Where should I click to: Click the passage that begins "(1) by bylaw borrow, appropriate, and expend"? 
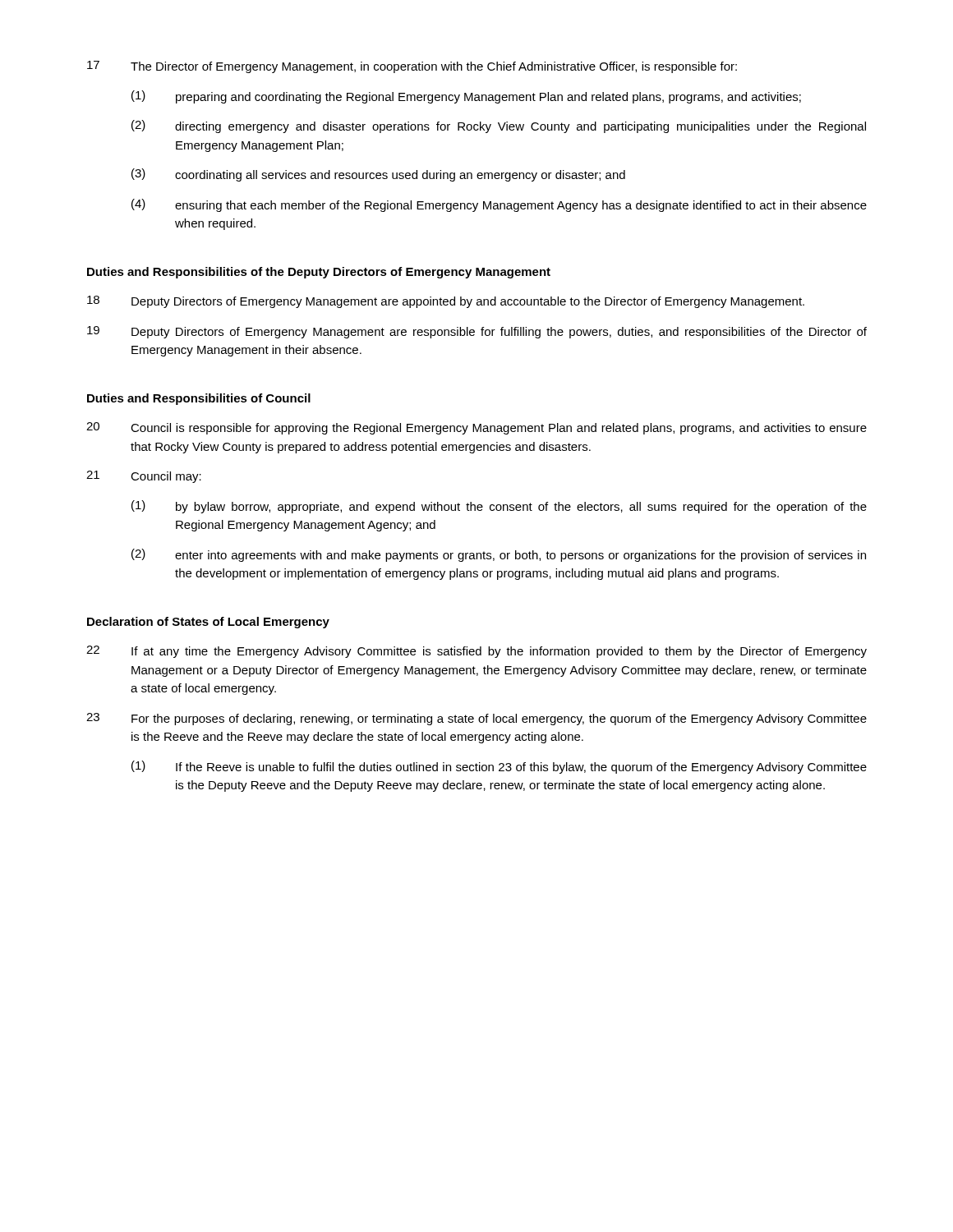pos(499,516)
